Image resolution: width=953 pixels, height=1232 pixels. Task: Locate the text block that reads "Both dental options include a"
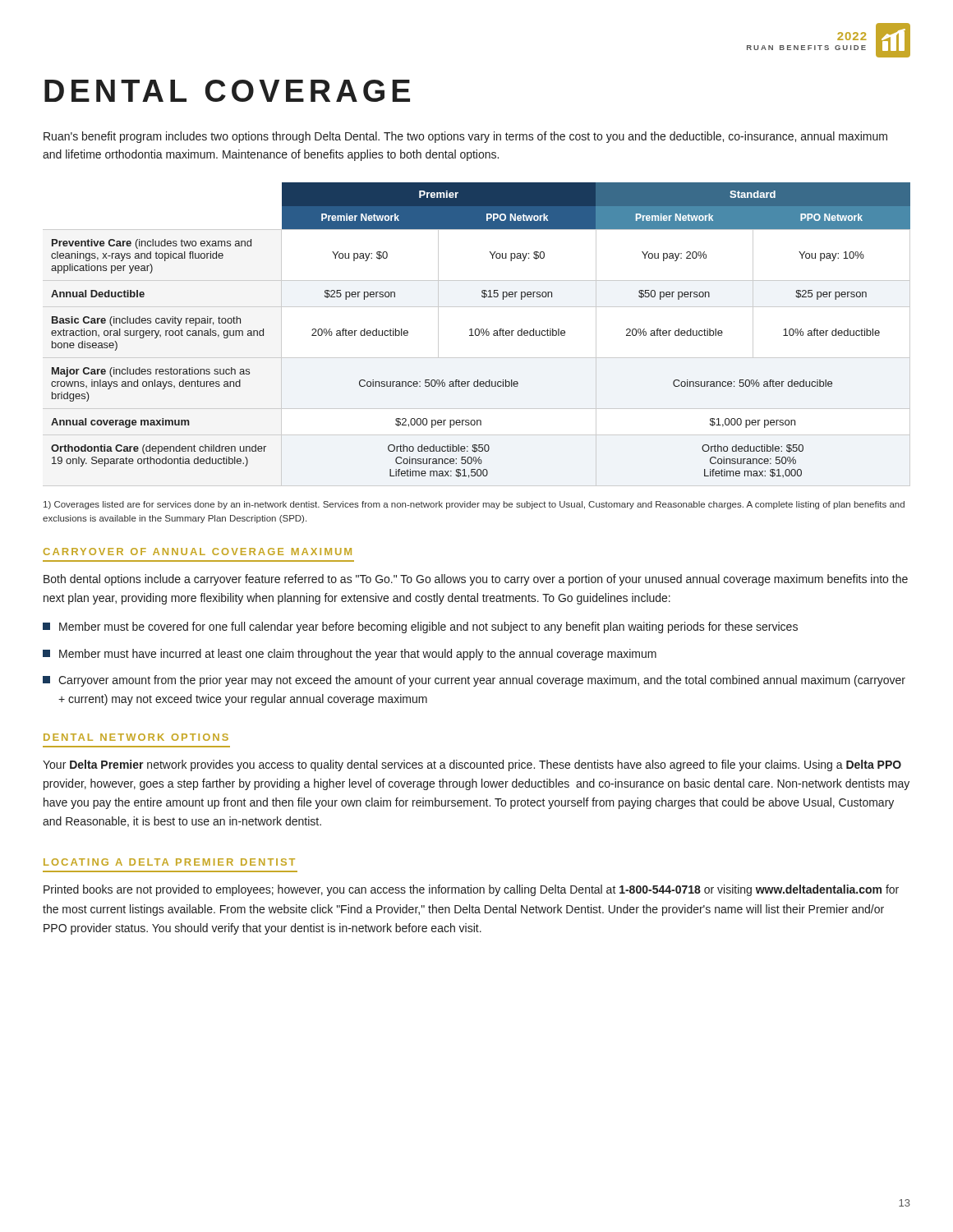point(475,589)
